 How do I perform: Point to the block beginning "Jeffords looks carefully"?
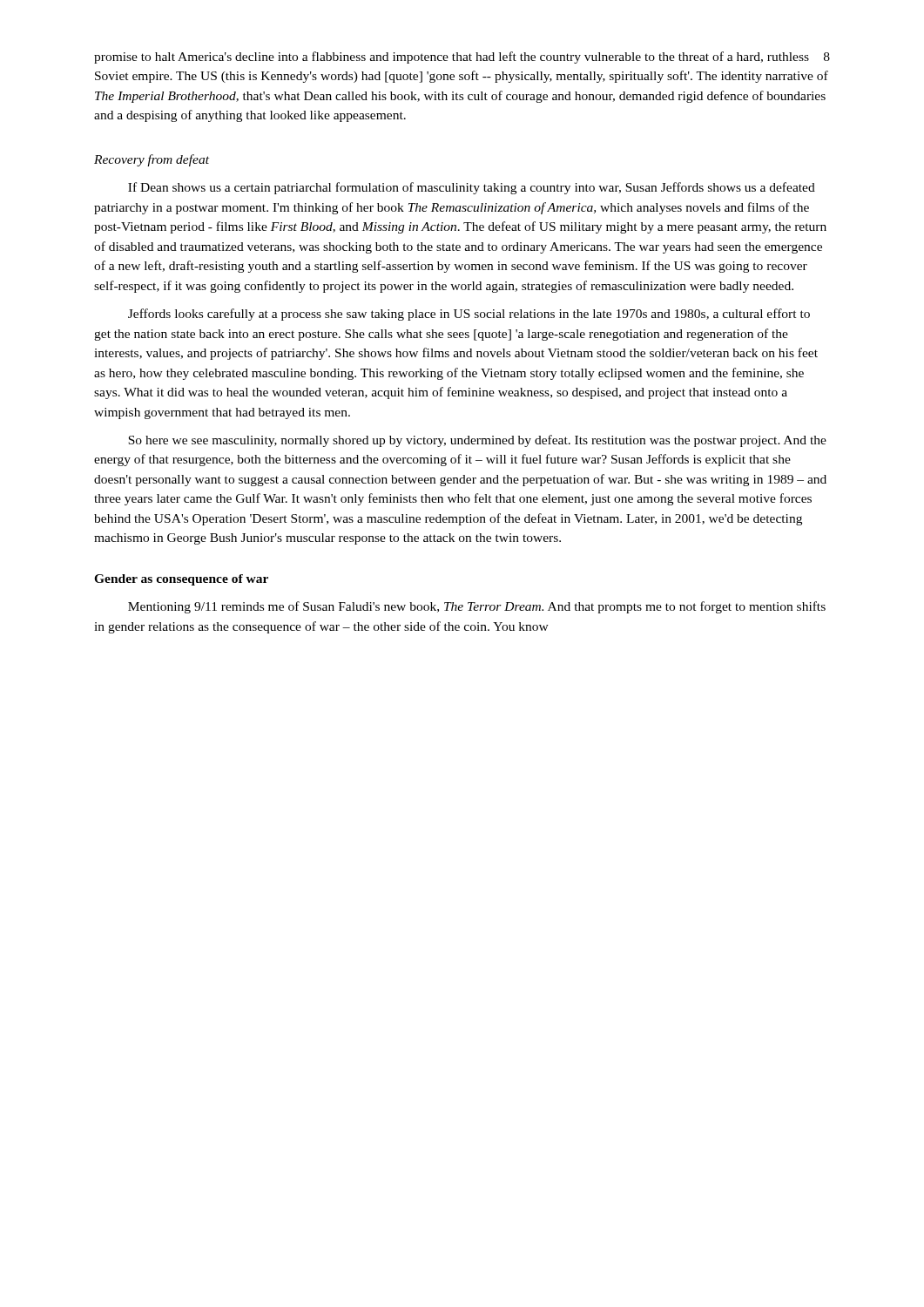tap(462, 363)
